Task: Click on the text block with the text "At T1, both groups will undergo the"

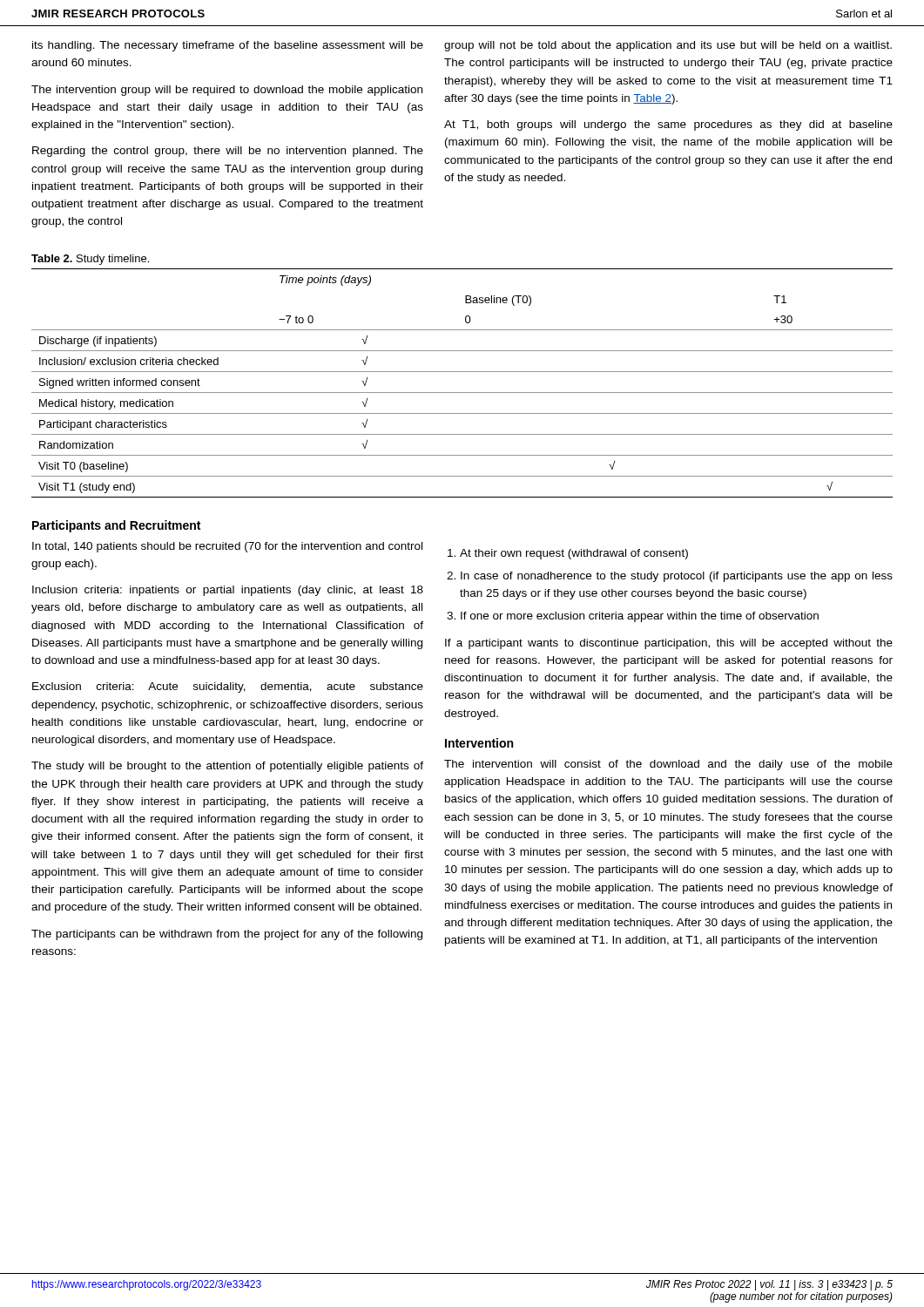Action: (x=668, y=151)
